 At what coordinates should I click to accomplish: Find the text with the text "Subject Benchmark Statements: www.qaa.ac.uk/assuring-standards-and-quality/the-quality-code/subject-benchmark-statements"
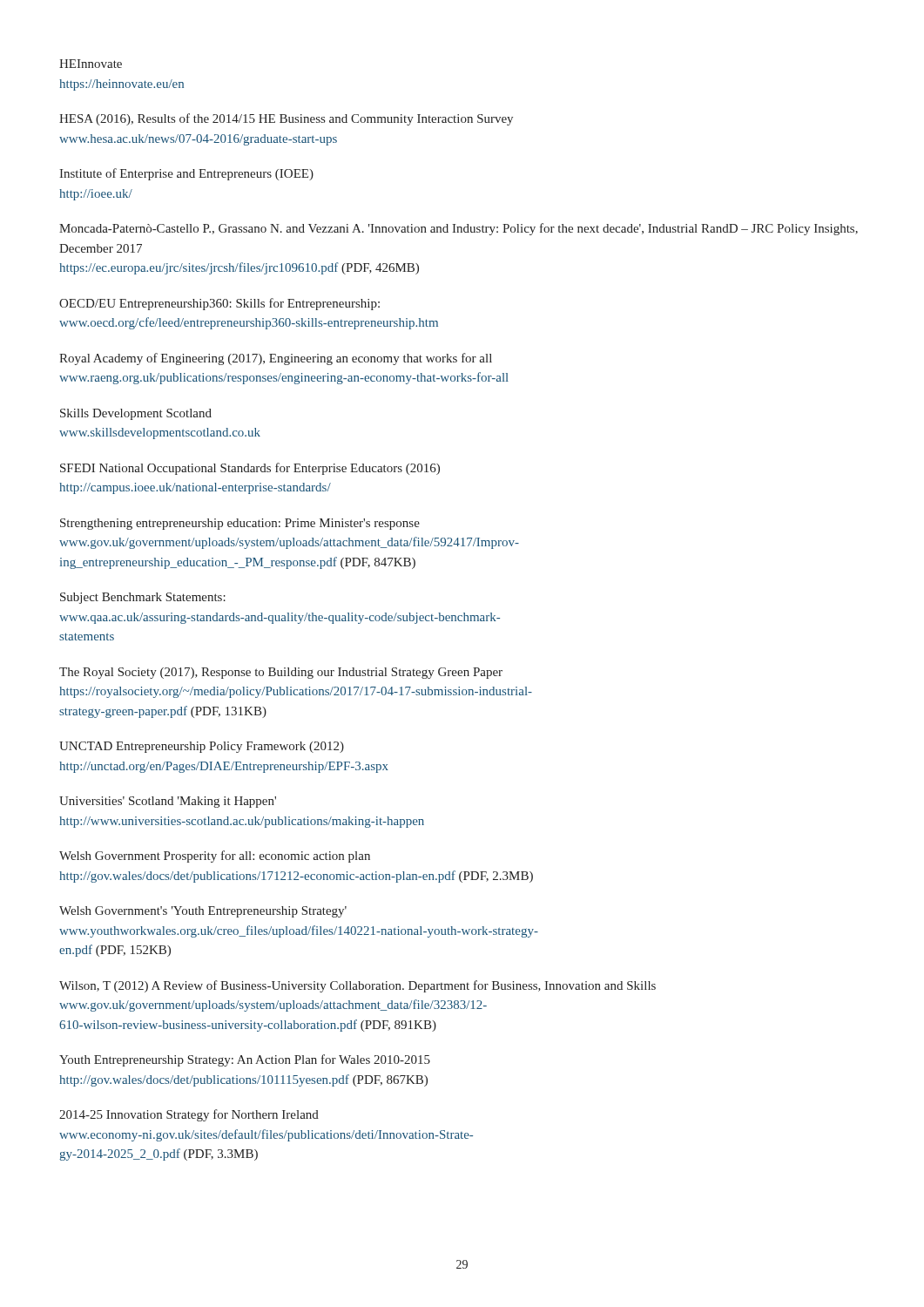[462, 617]
